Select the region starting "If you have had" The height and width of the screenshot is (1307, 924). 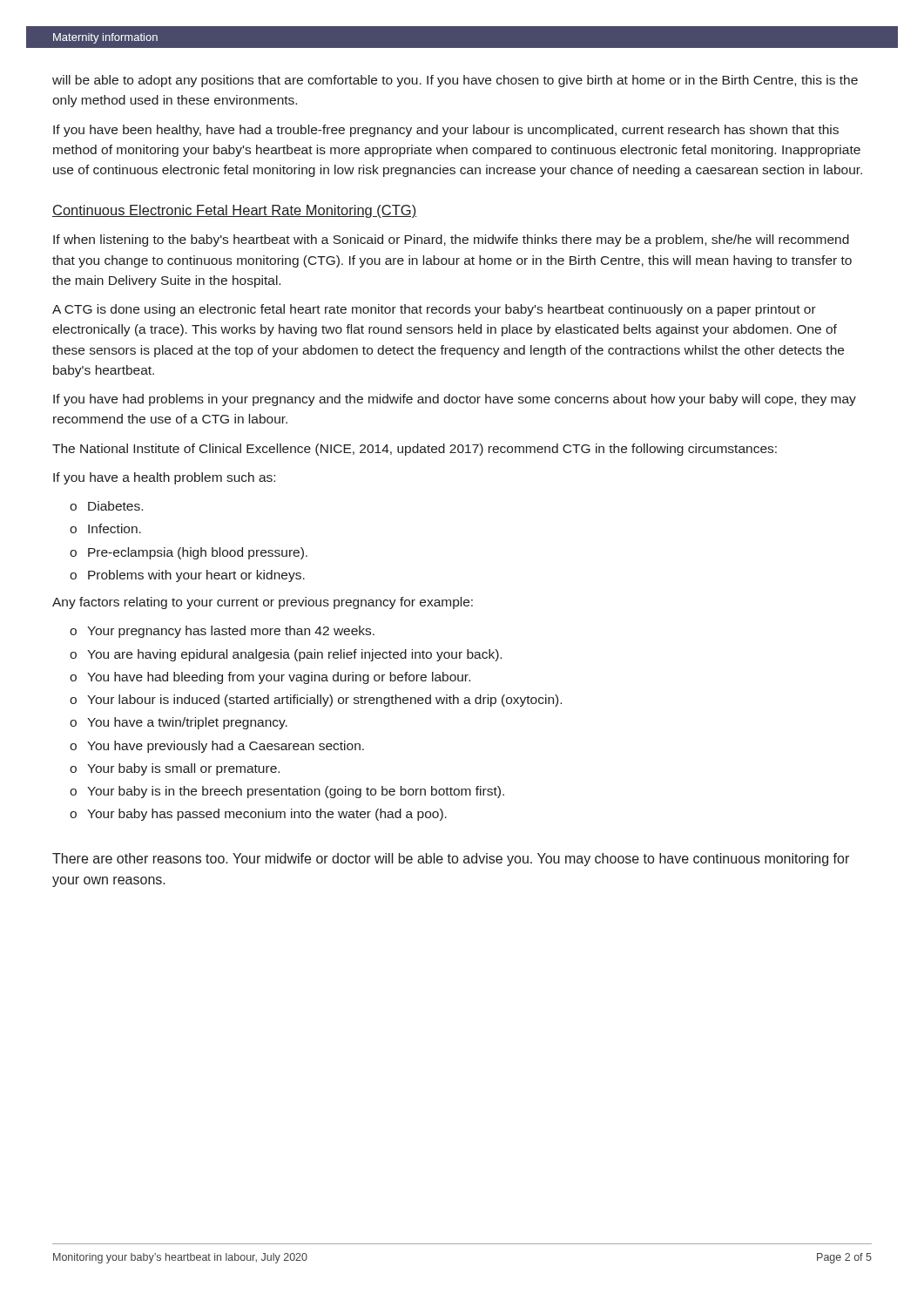tap(454, 409)
